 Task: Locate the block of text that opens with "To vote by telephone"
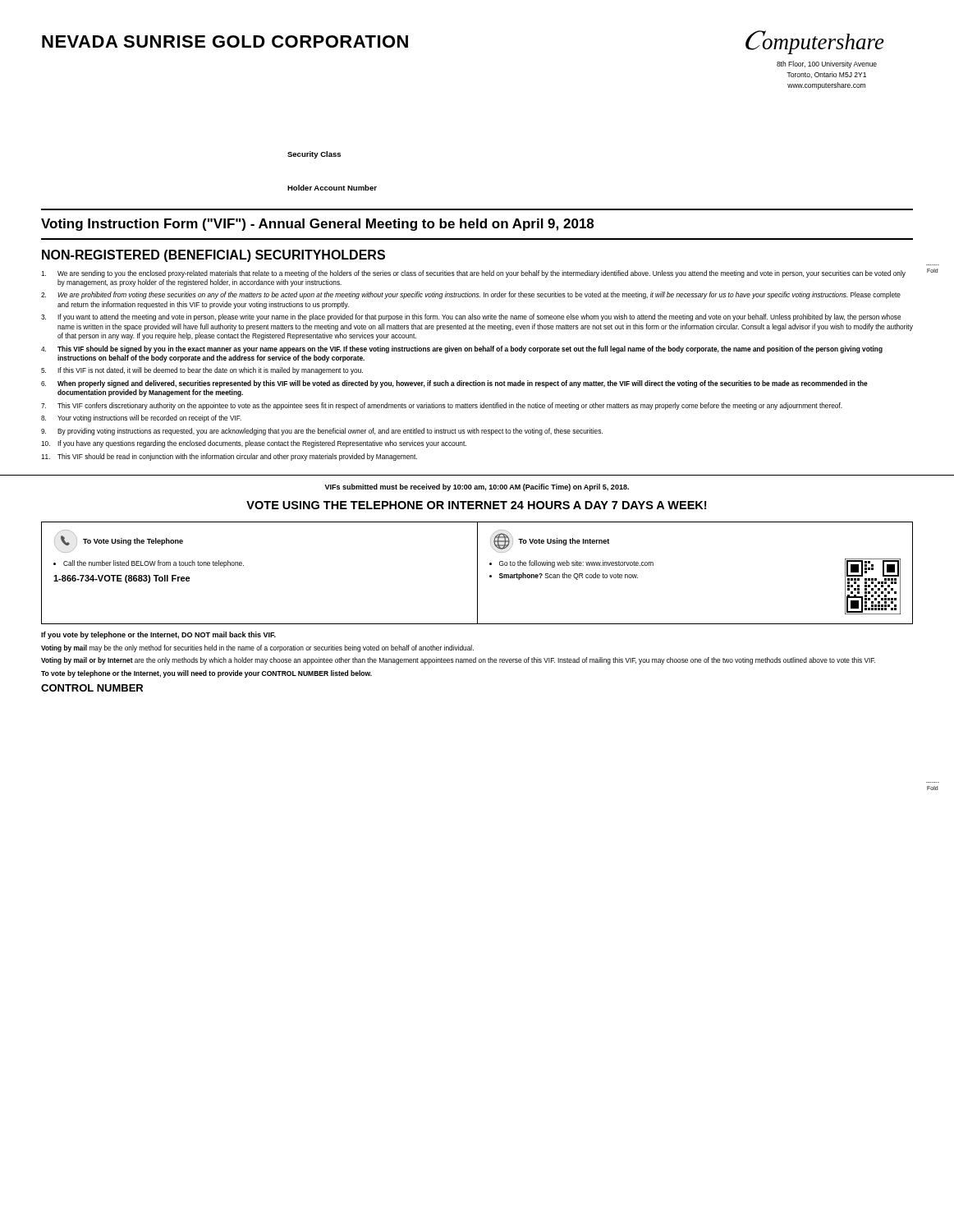point(207,673)
